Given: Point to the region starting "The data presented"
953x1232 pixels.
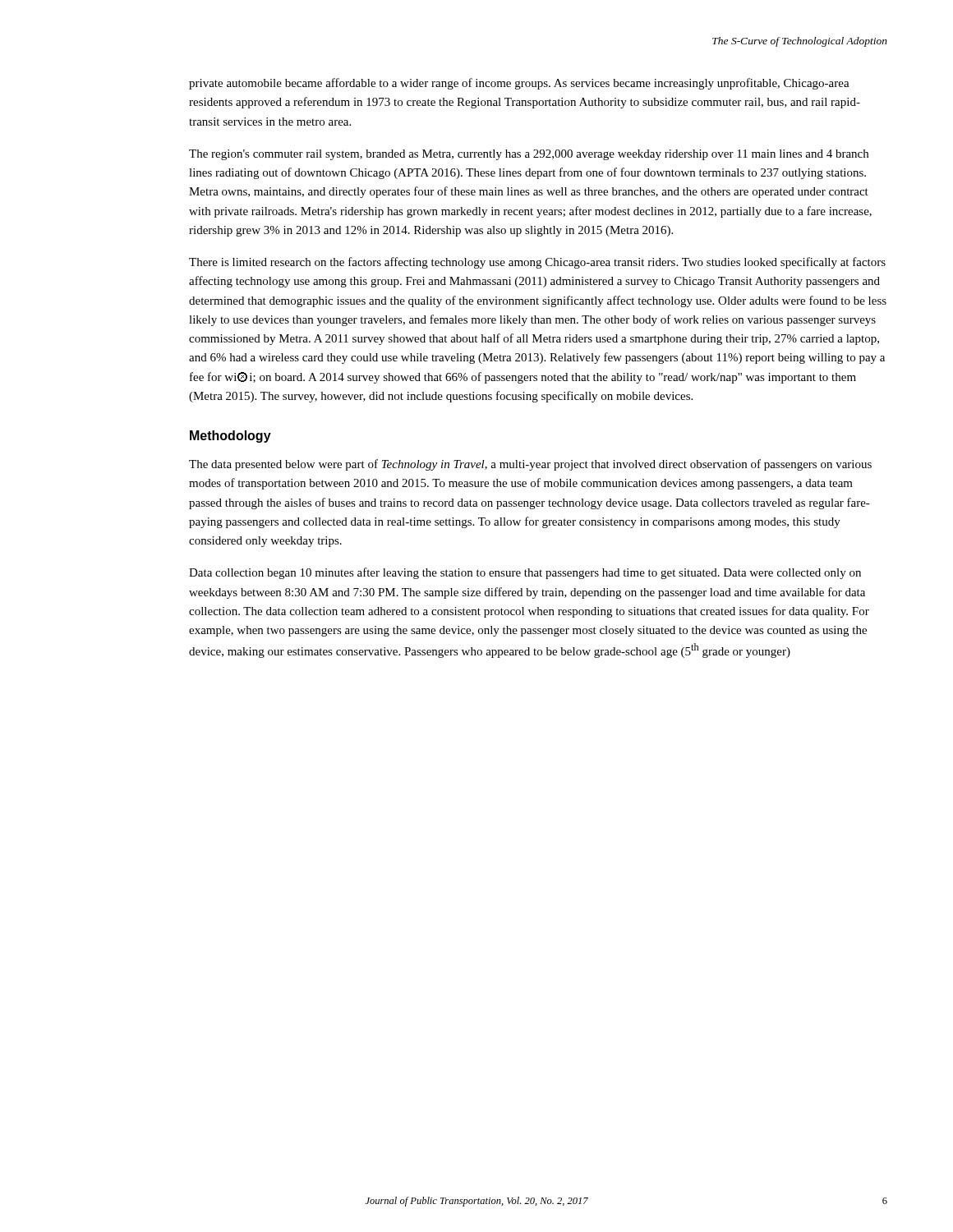Looking at the screenshot, I should (530, 502).
